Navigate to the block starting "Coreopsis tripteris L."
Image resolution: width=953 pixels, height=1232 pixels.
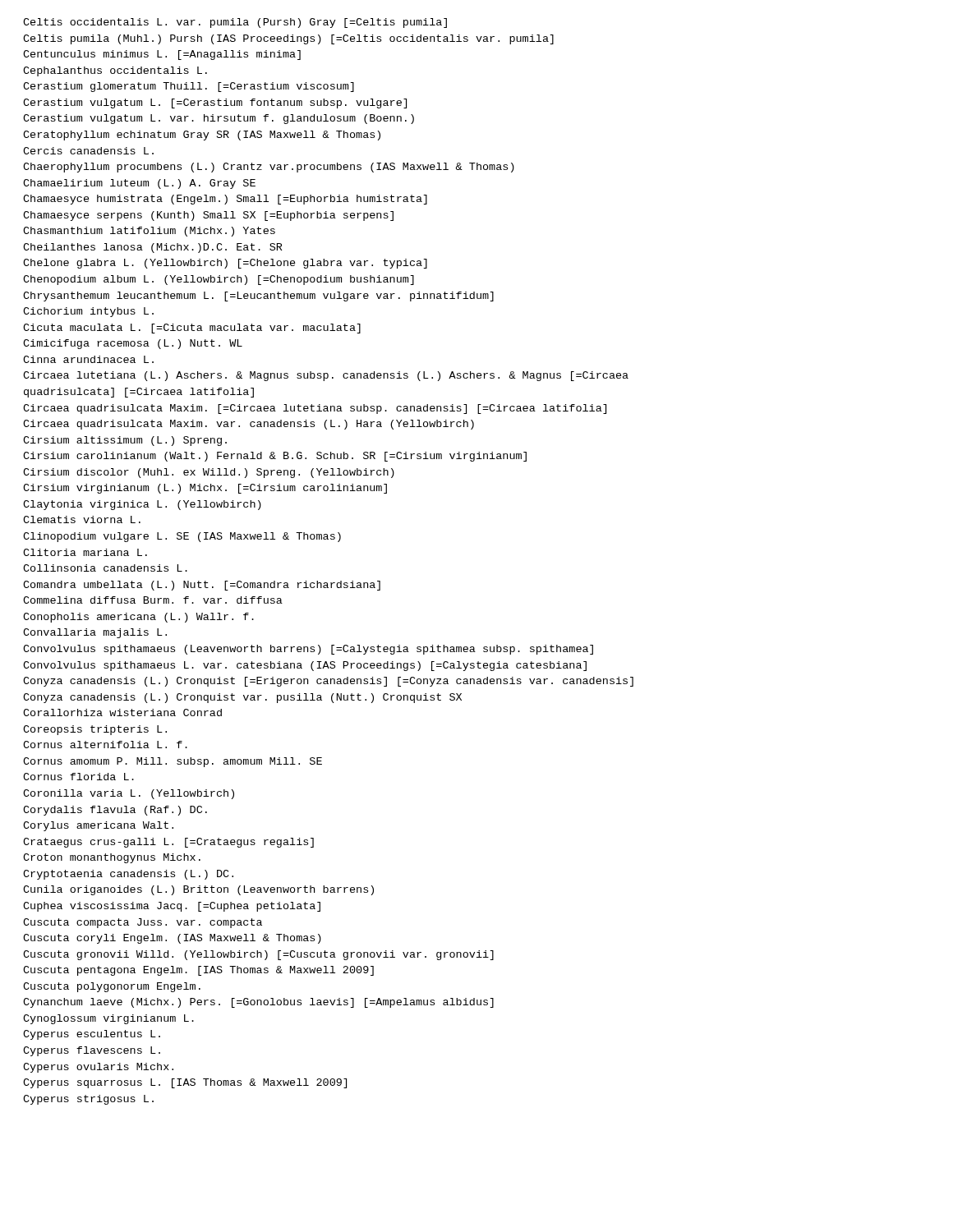coord(96,730)
